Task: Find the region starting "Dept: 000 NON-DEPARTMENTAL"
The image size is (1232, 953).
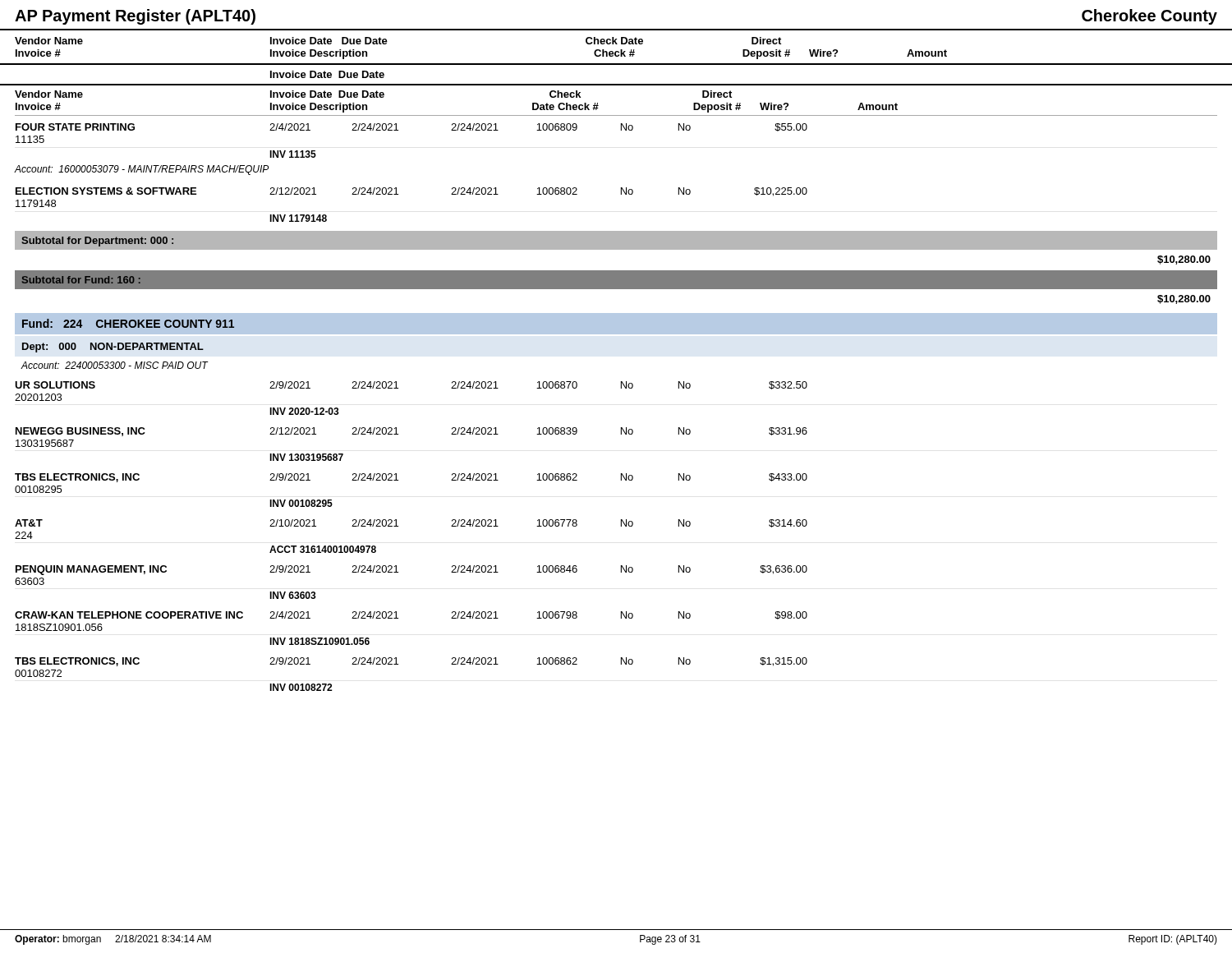Action: click(112, 346)
